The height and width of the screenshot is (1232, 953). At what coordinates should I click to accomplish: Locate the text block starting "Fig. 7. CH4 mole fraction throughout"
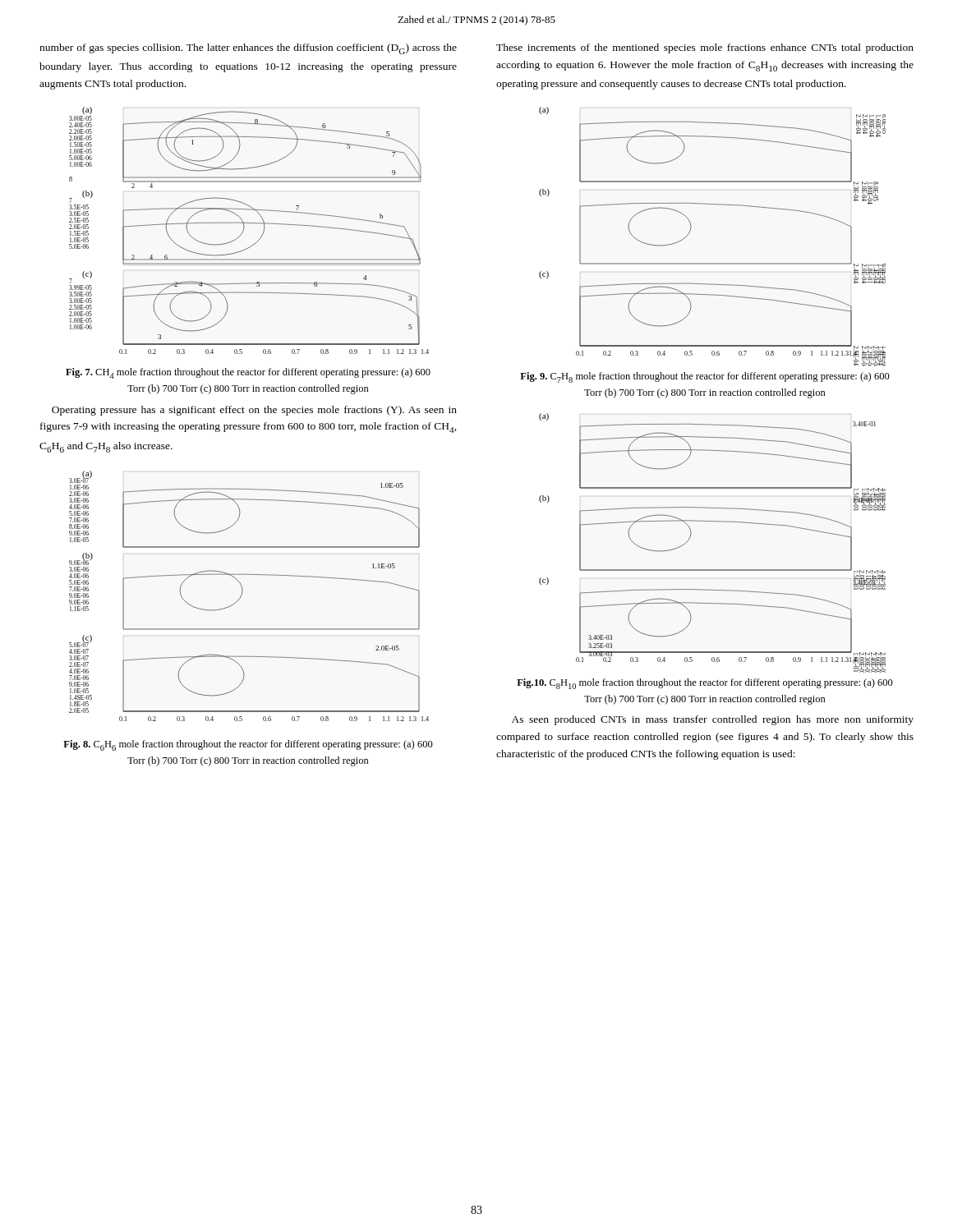click(248, 380)
